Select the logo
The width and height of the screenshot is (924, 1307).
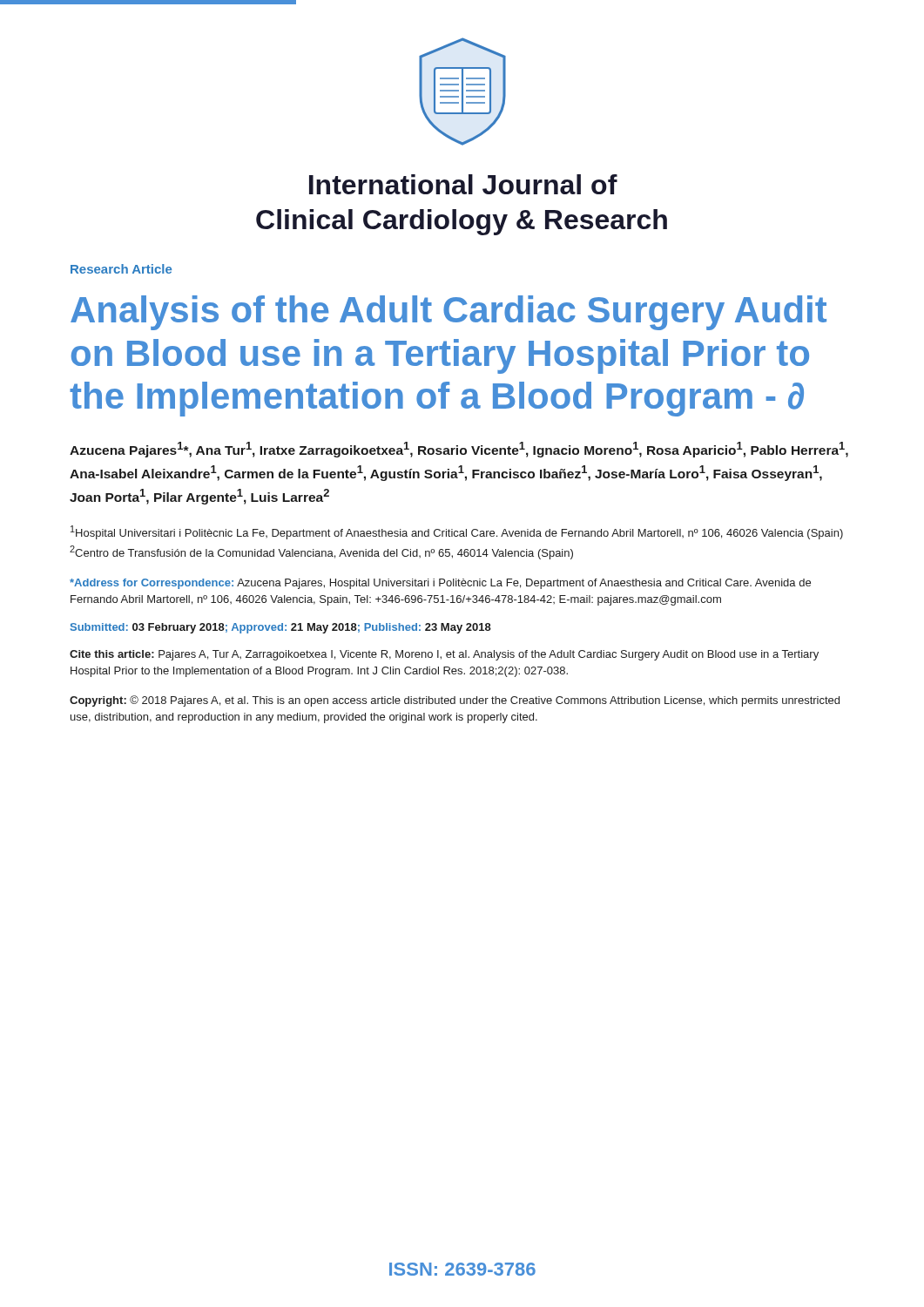click(462, 93)
